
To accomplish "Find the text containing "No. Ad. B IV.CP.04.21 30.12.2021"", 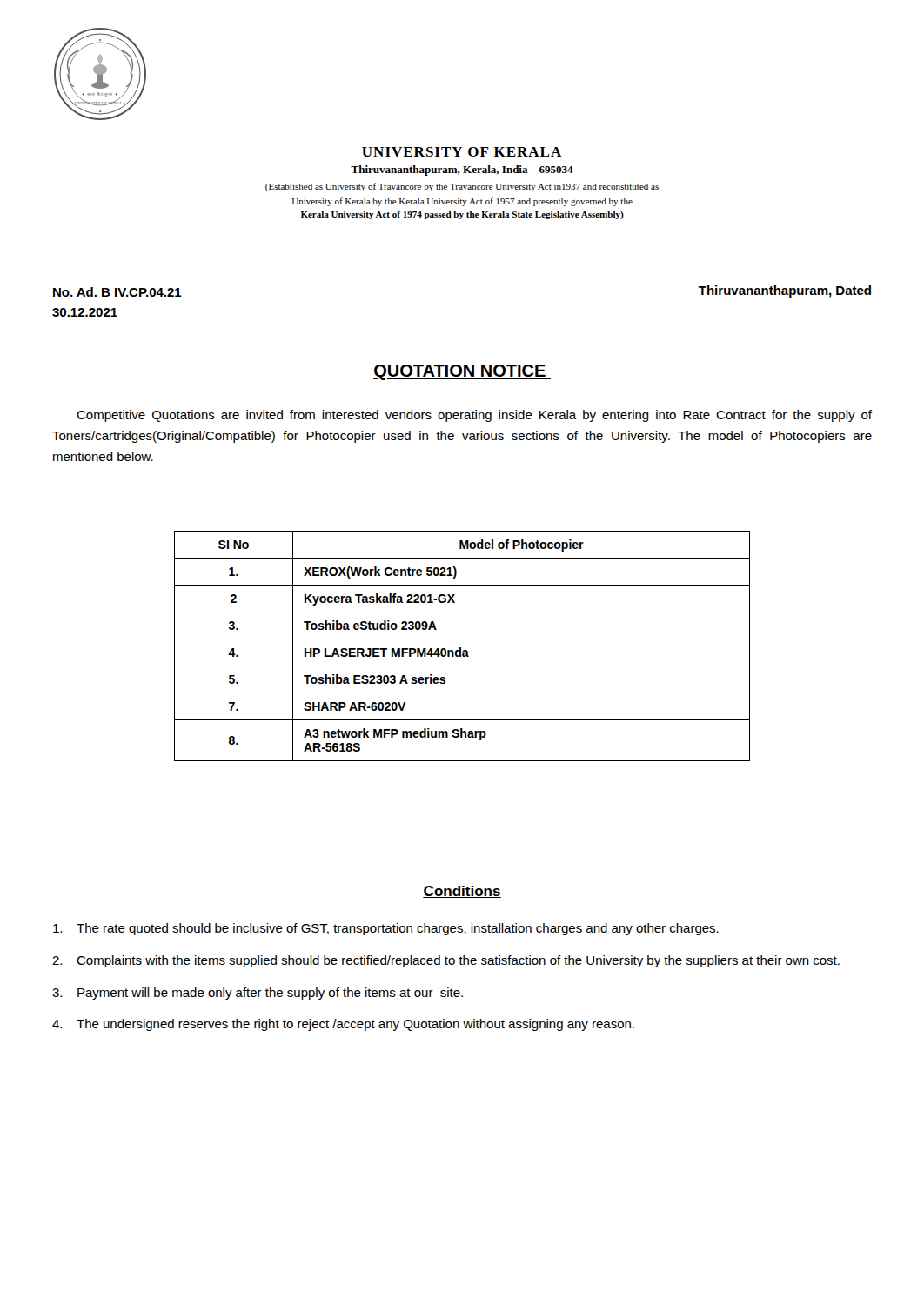I will point(117,302).
